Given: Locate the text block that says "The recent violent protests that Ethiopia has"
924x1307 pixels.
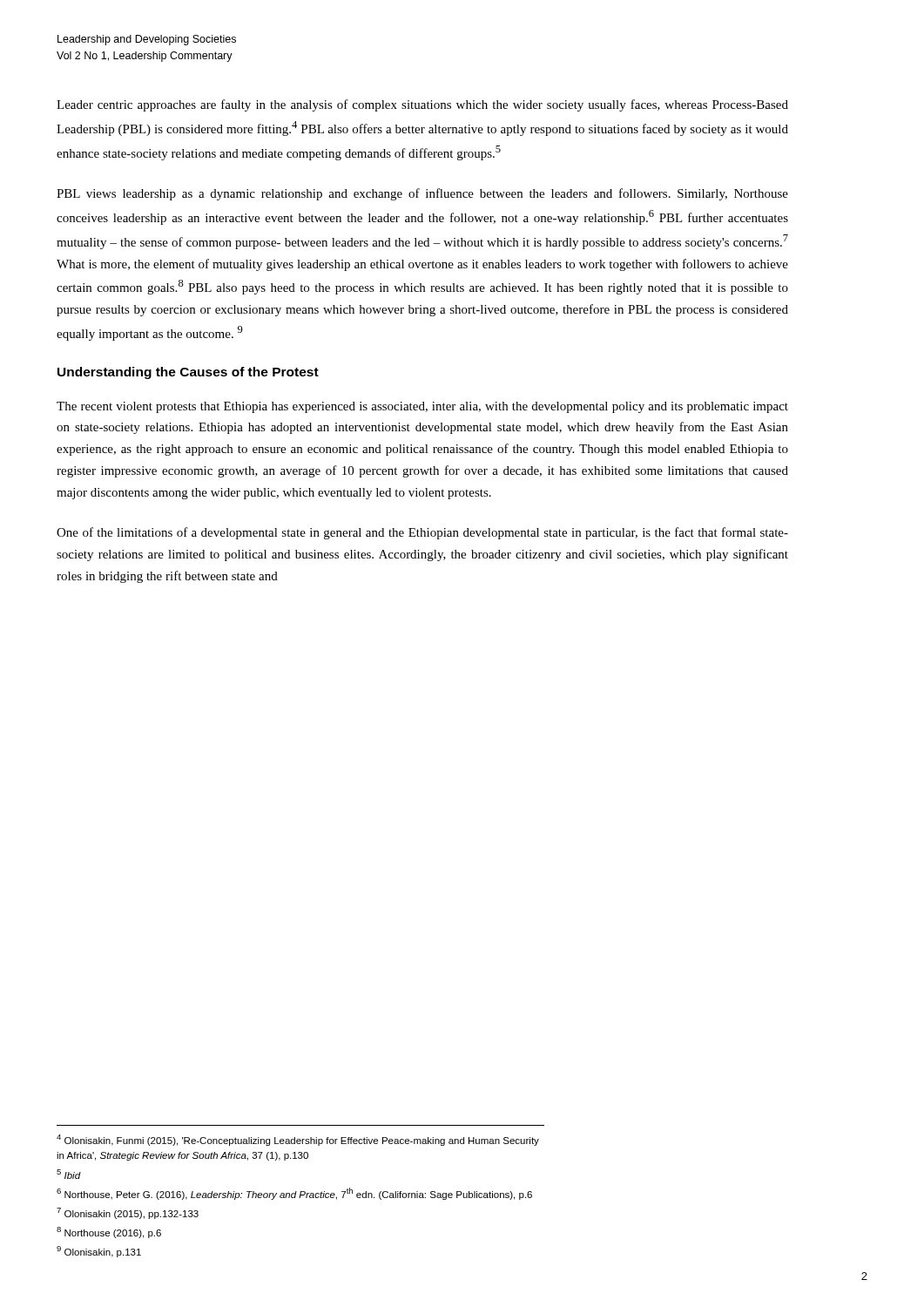Looking at the screenshot, I should click(x=422, y=449).
